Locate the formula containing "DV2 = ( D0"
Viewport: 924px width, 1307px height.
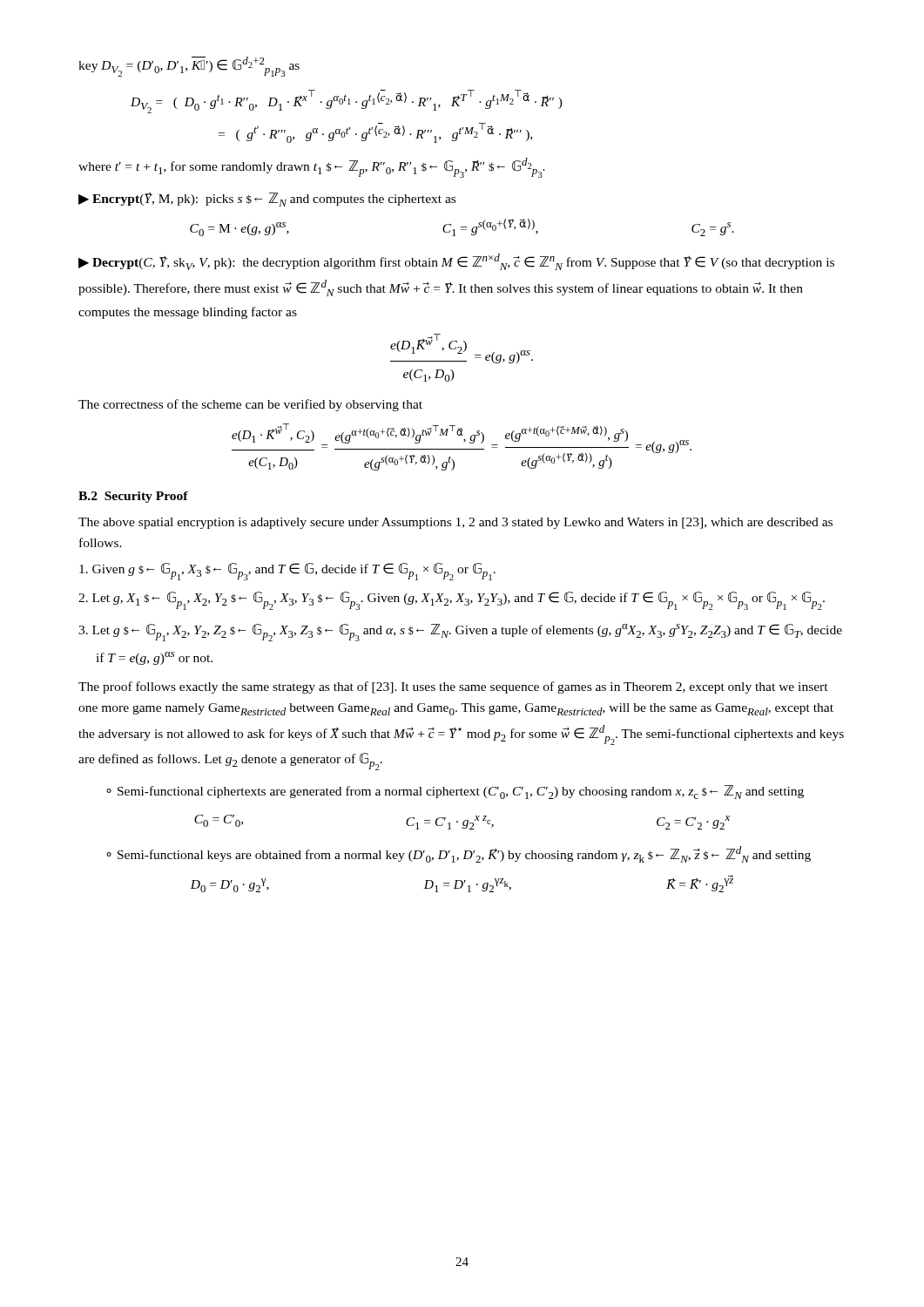(488, 117)
